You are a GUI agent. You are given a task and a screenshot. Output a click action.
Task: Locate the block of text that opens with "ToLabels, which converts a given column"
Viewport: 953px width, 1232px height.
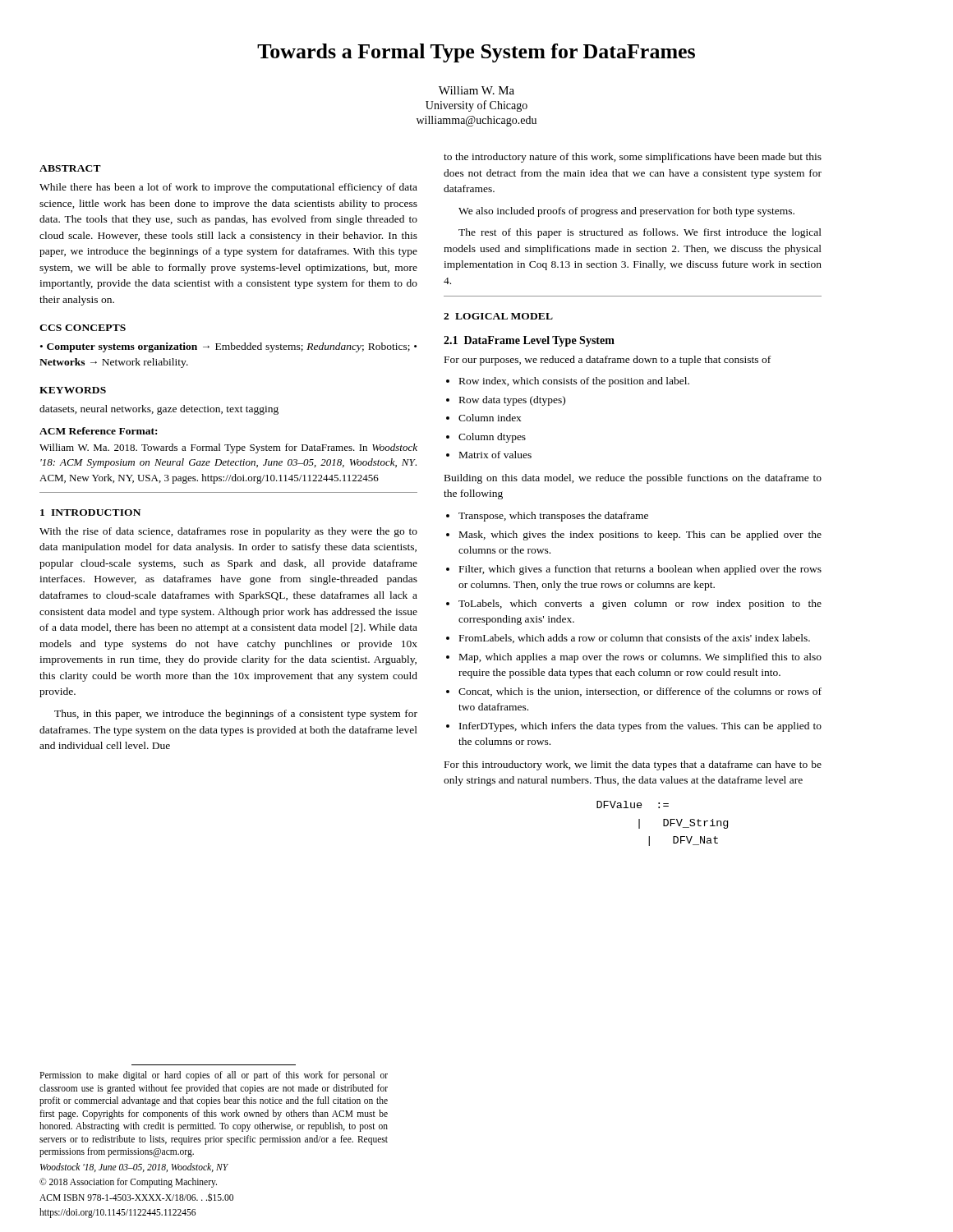tap(640, 611)
